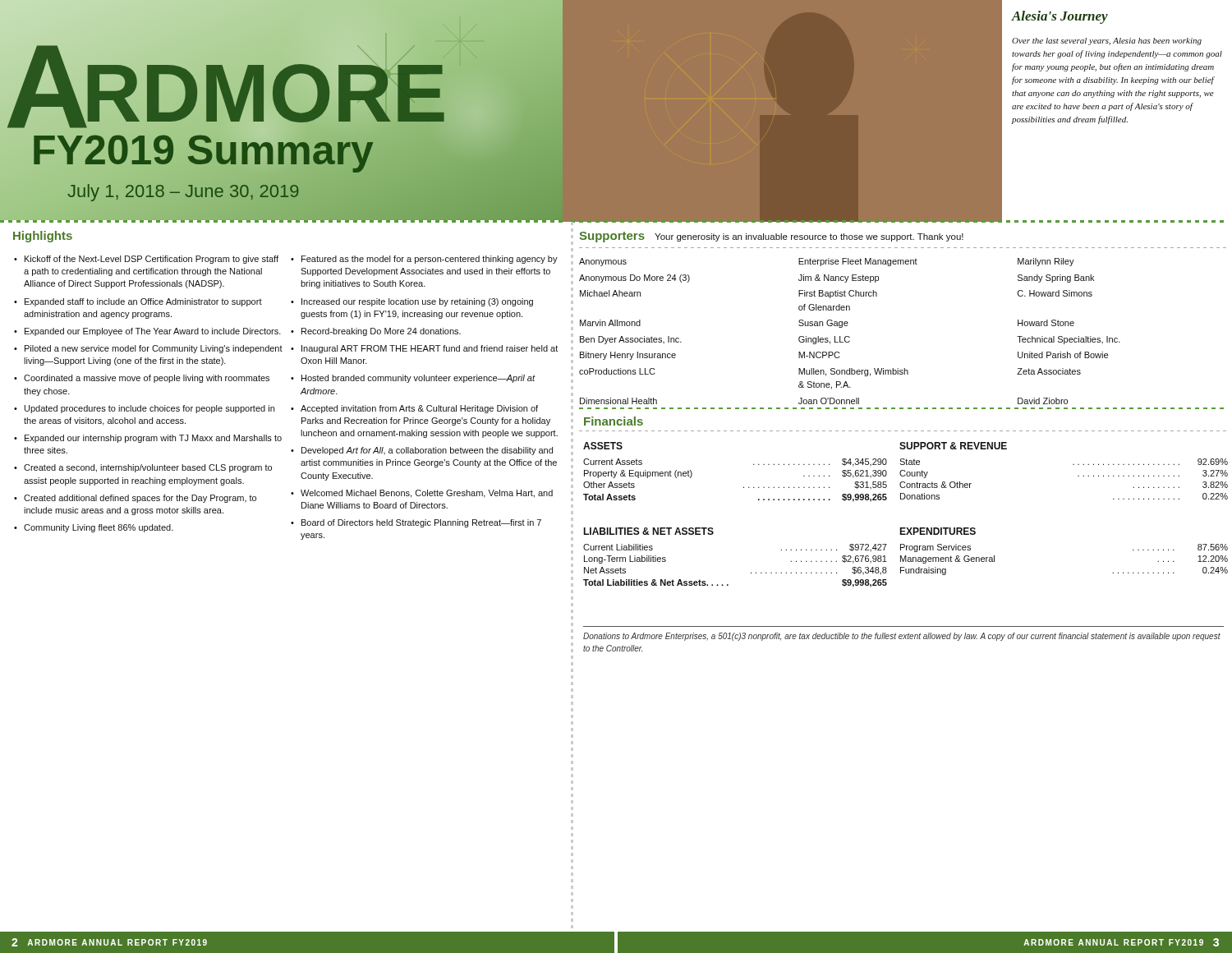Screen dimensions: 953x1232
Task: Locate the illustration
Action: tap(287, 110)
